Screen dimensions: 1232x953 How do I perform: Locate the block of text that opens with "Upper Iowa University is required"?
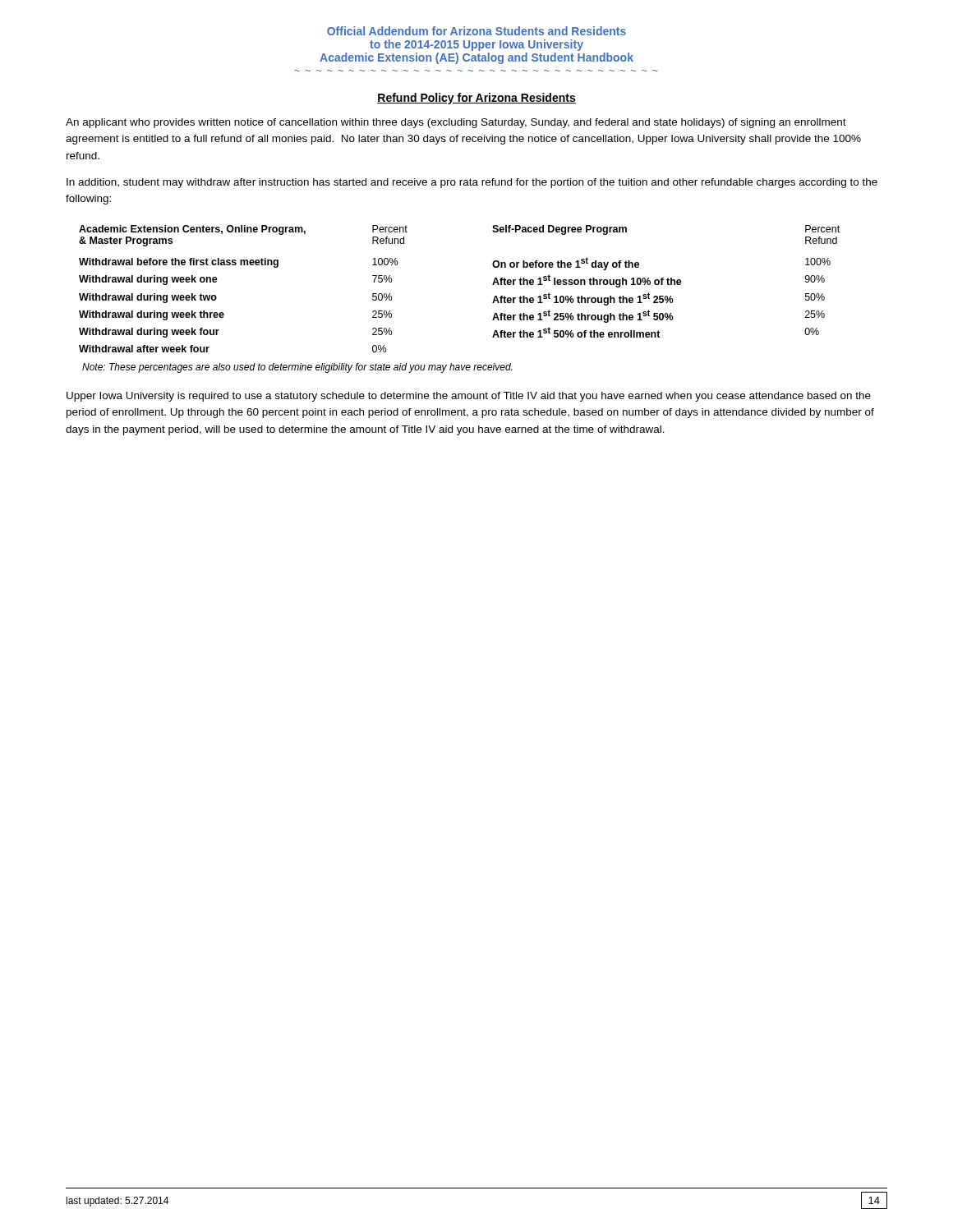pyautogui.click(x=470, y=412)
